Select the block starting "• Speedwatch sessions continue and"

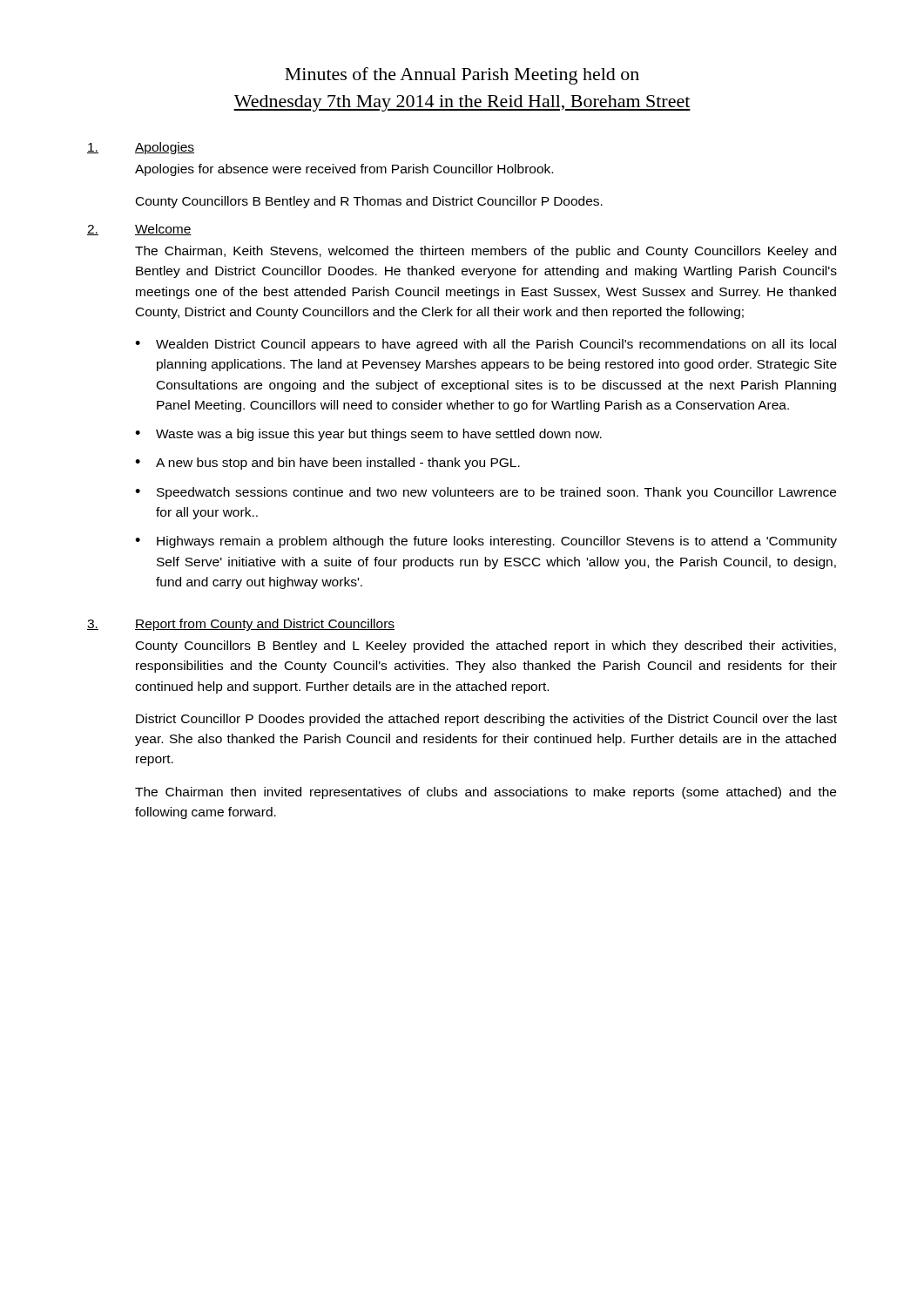(486, 502)
